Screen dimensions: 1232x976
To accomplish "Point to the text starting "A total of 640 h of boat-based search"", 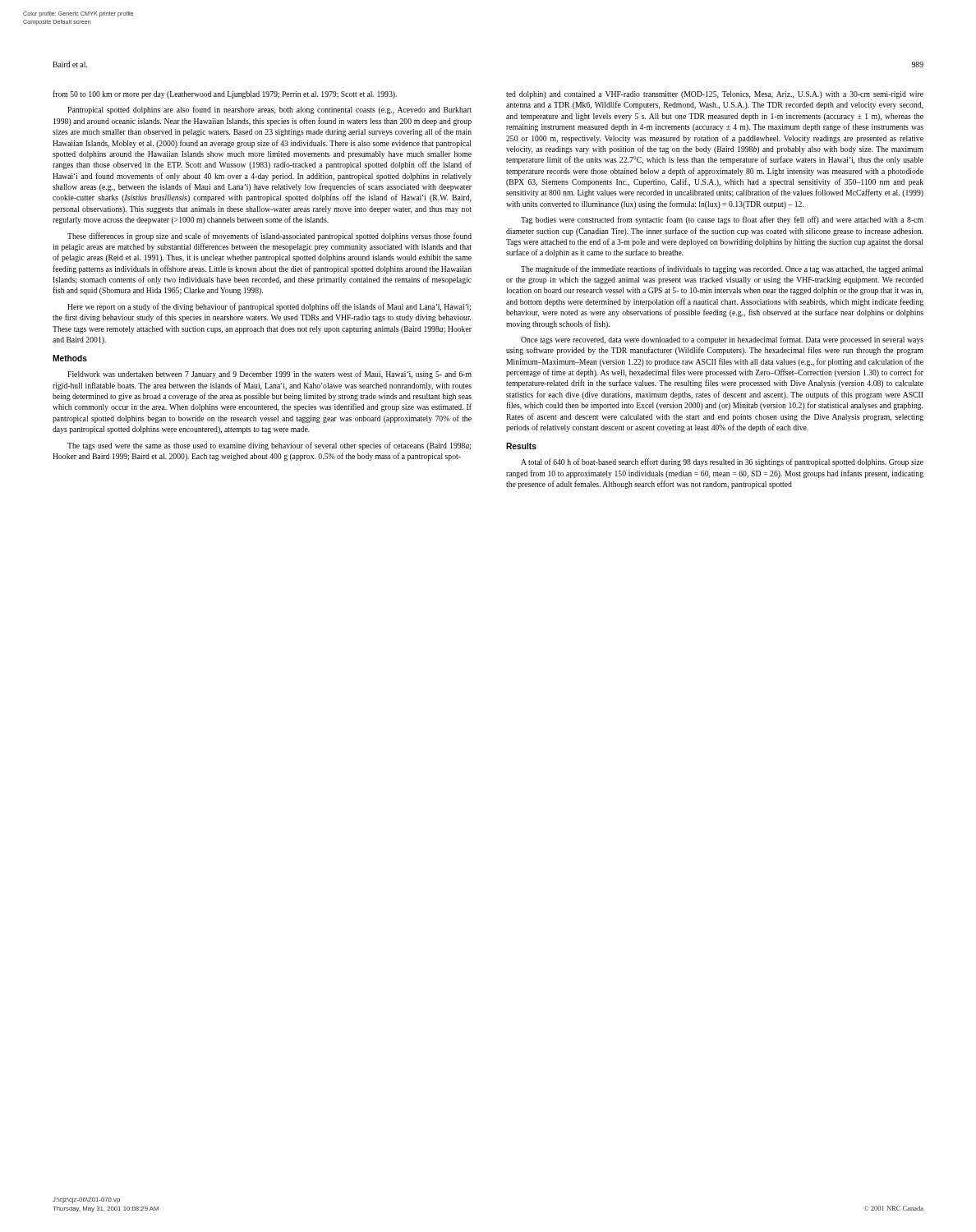I will click(x=715, y=473).
